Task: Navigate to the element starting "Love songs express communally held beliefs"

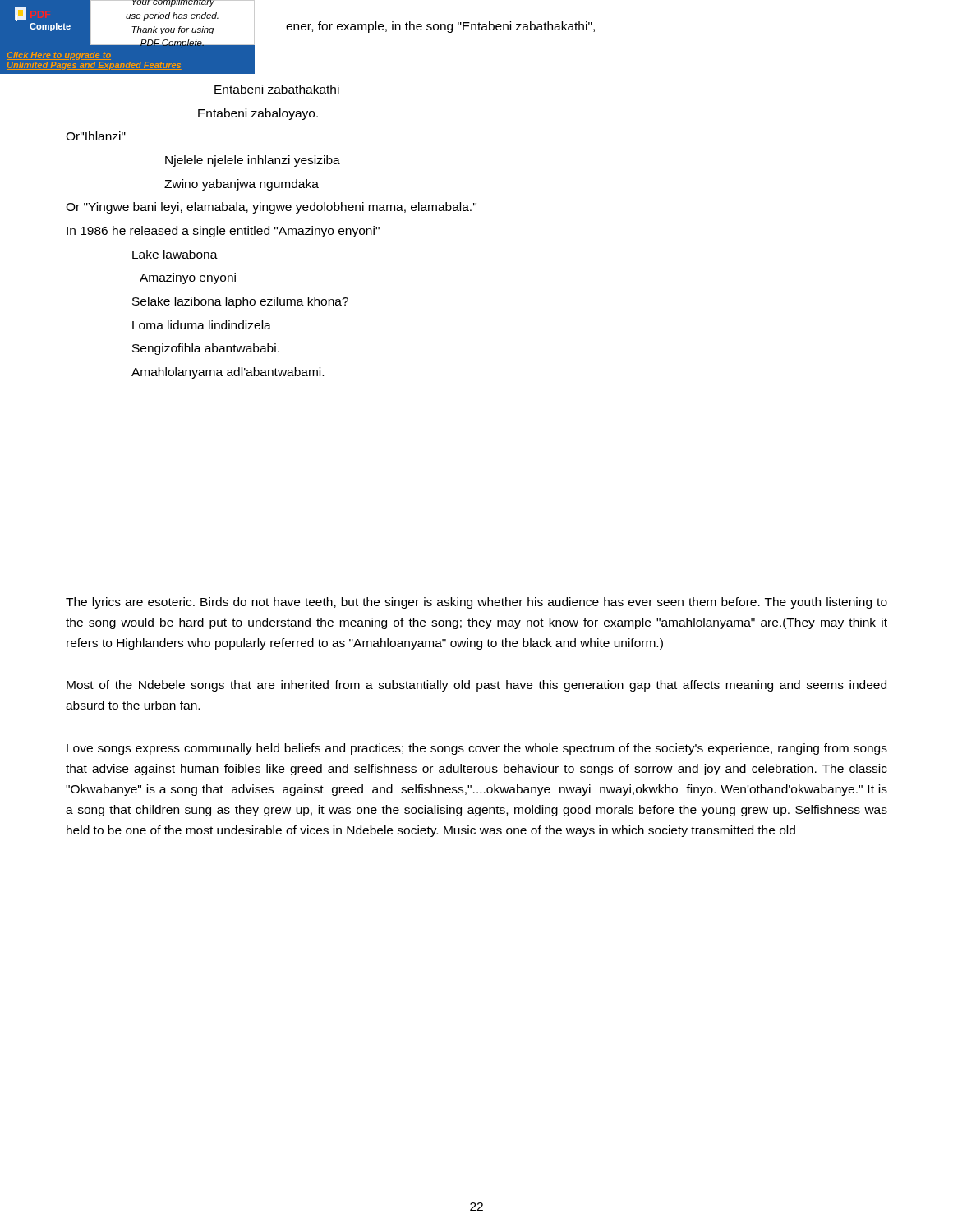Action: pos(476,789)
